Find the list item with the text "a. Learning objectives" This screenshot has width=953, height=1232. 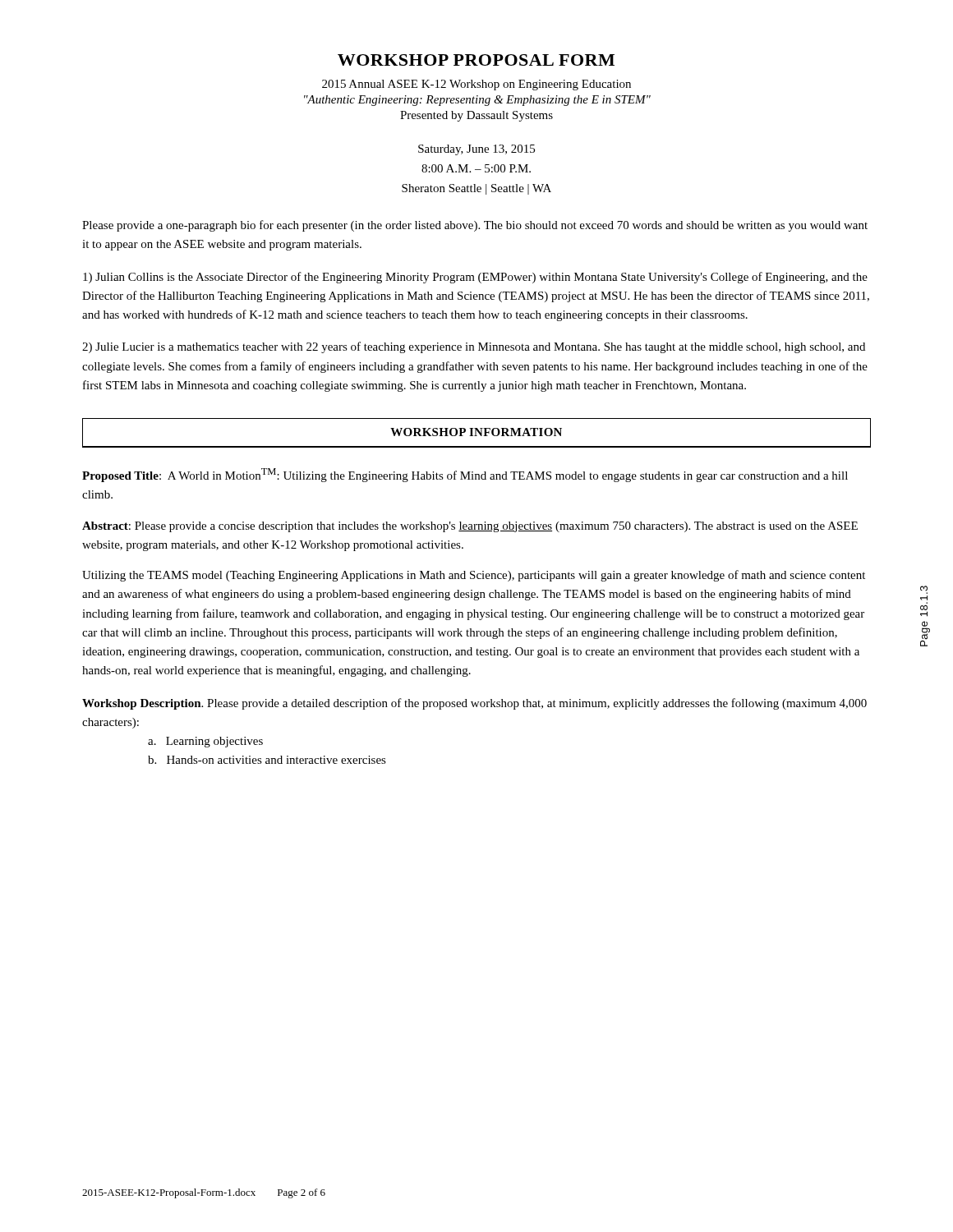(x=206, y=741)
